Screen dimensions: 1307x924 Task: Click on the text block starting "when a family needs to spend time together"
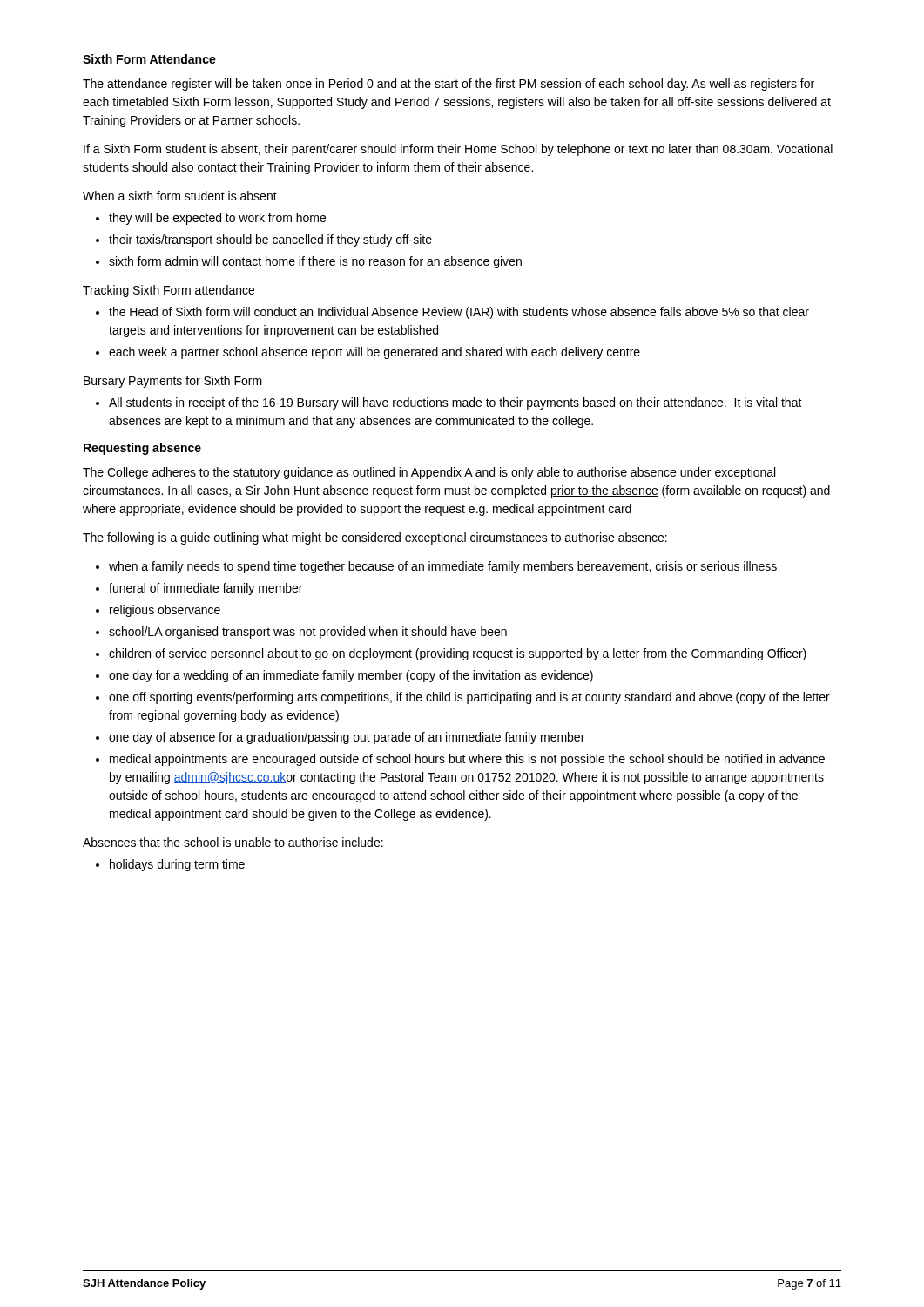(443, 566)
